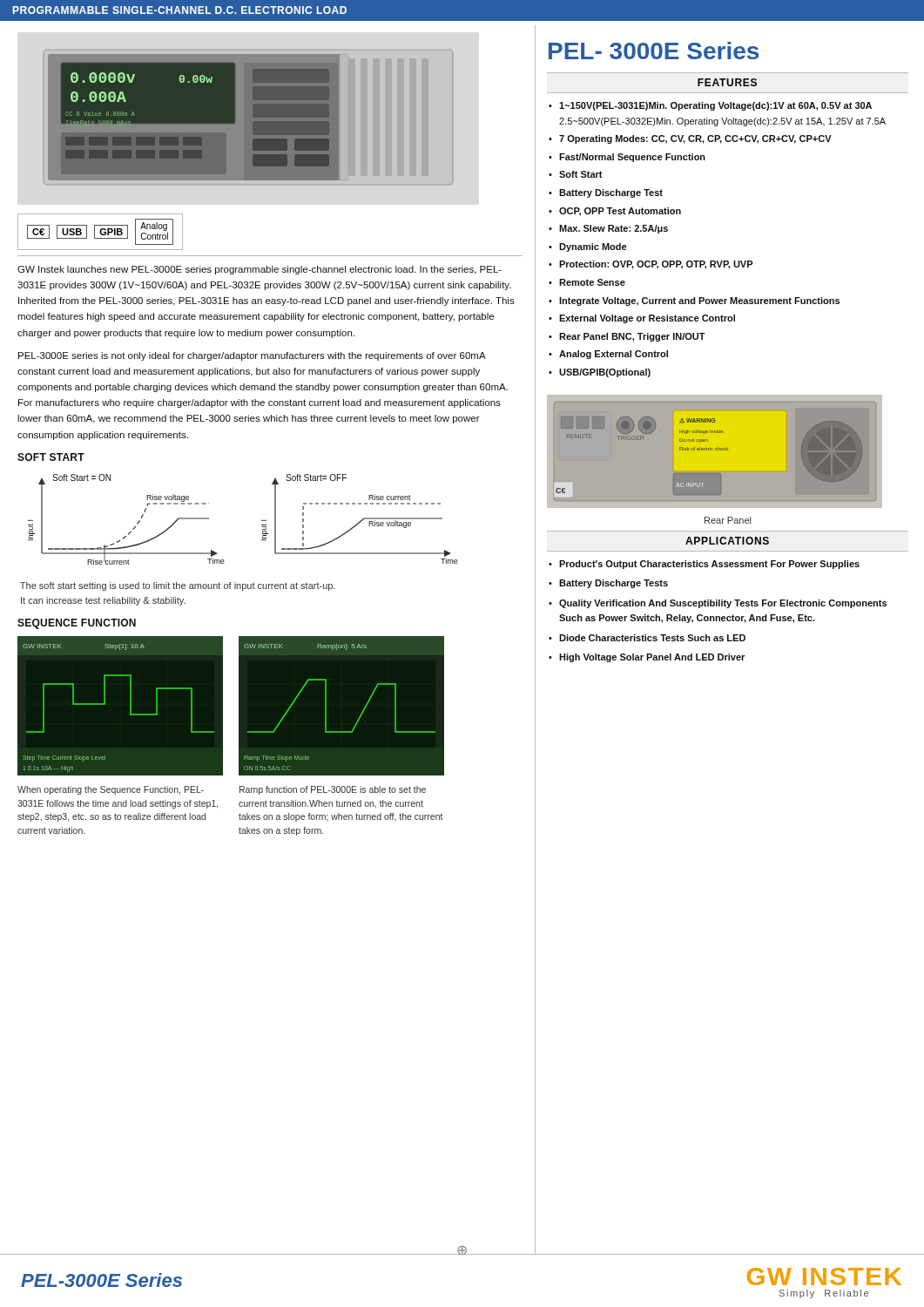Click on the passage starting "SEQUENCE FUNCTION"
The width and height of the screenshot is (924, 1307).
point(77,623)
